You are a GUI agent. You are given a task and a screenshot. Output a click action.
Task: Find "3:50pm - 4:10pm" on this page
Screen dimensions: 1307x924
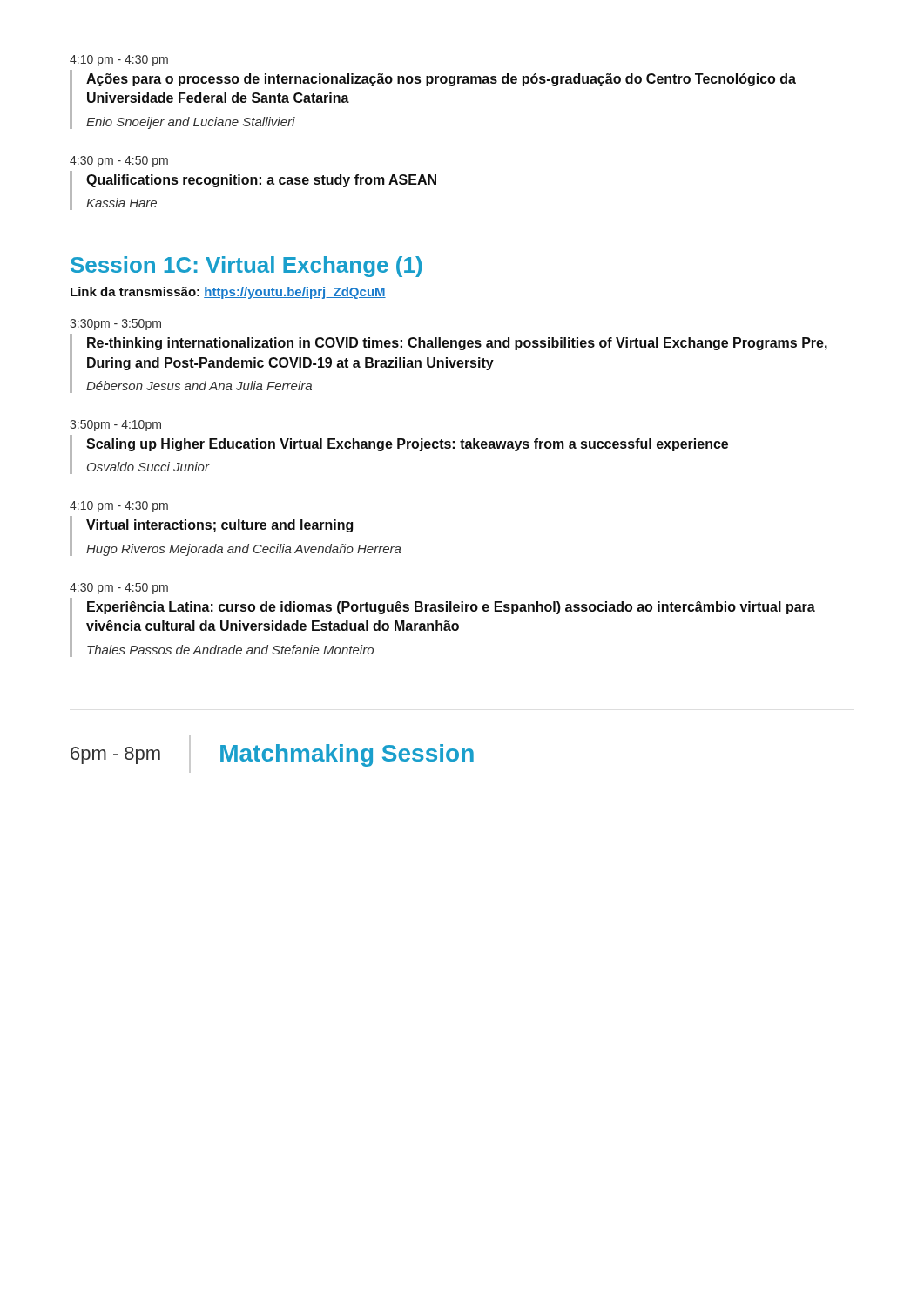pos(116,424)
